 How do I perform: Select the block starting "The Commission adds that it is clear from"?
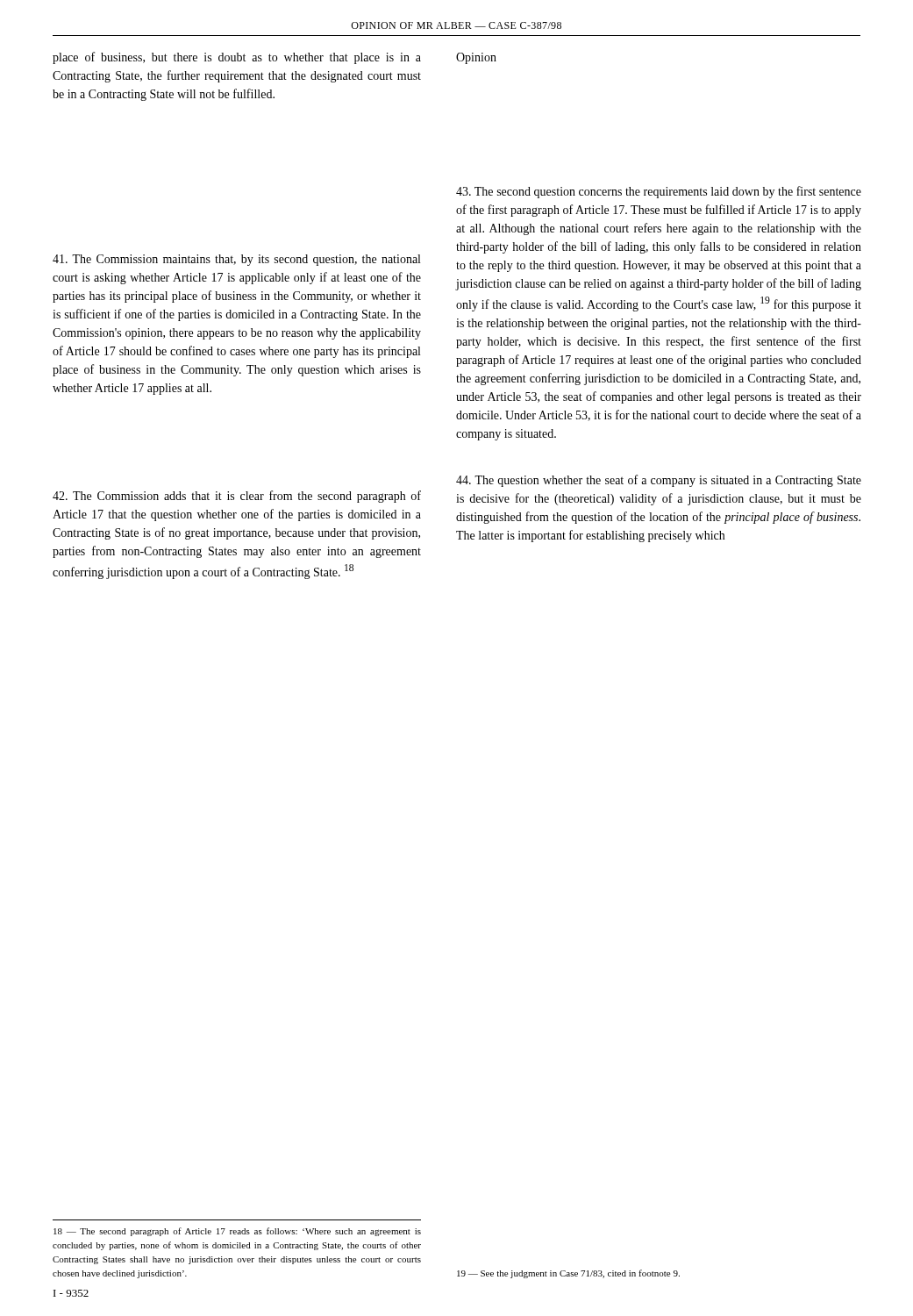click(237, 534)
